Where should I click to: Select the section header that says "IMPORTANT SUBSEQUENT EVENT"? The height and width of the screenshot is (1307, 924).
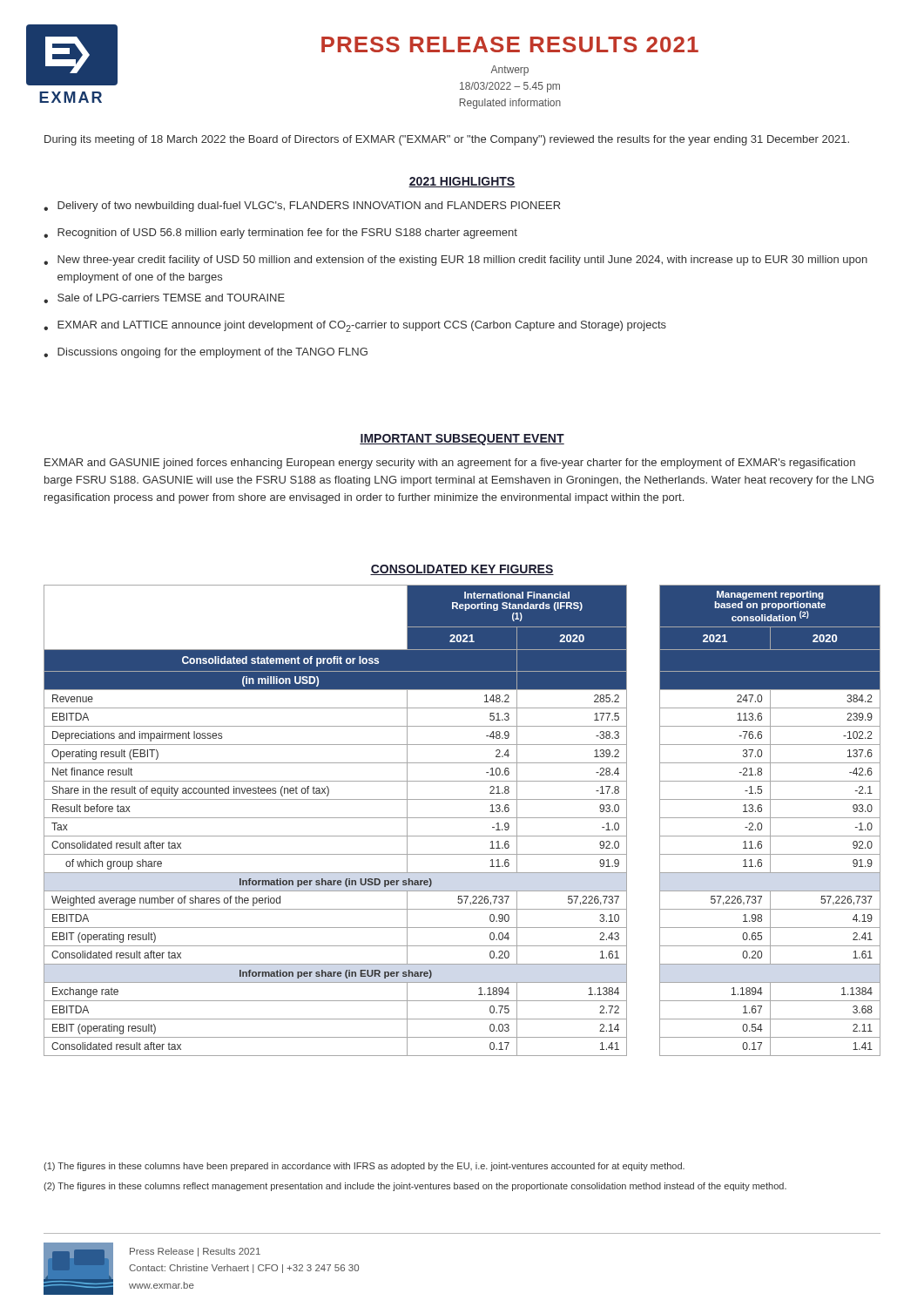point(462,438)
